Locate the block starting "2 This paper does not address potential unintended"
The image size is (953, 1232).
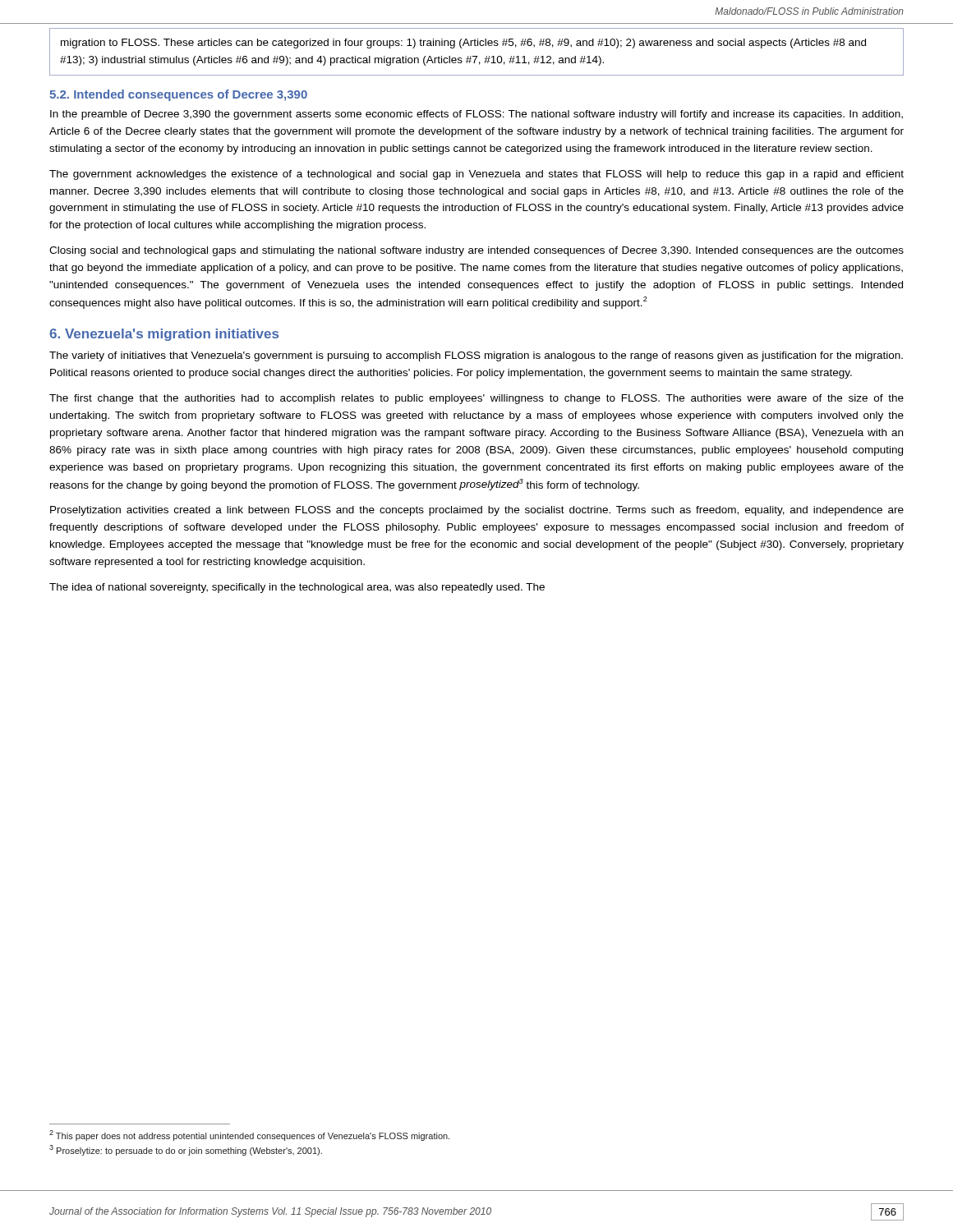(x=250, y=1142)
